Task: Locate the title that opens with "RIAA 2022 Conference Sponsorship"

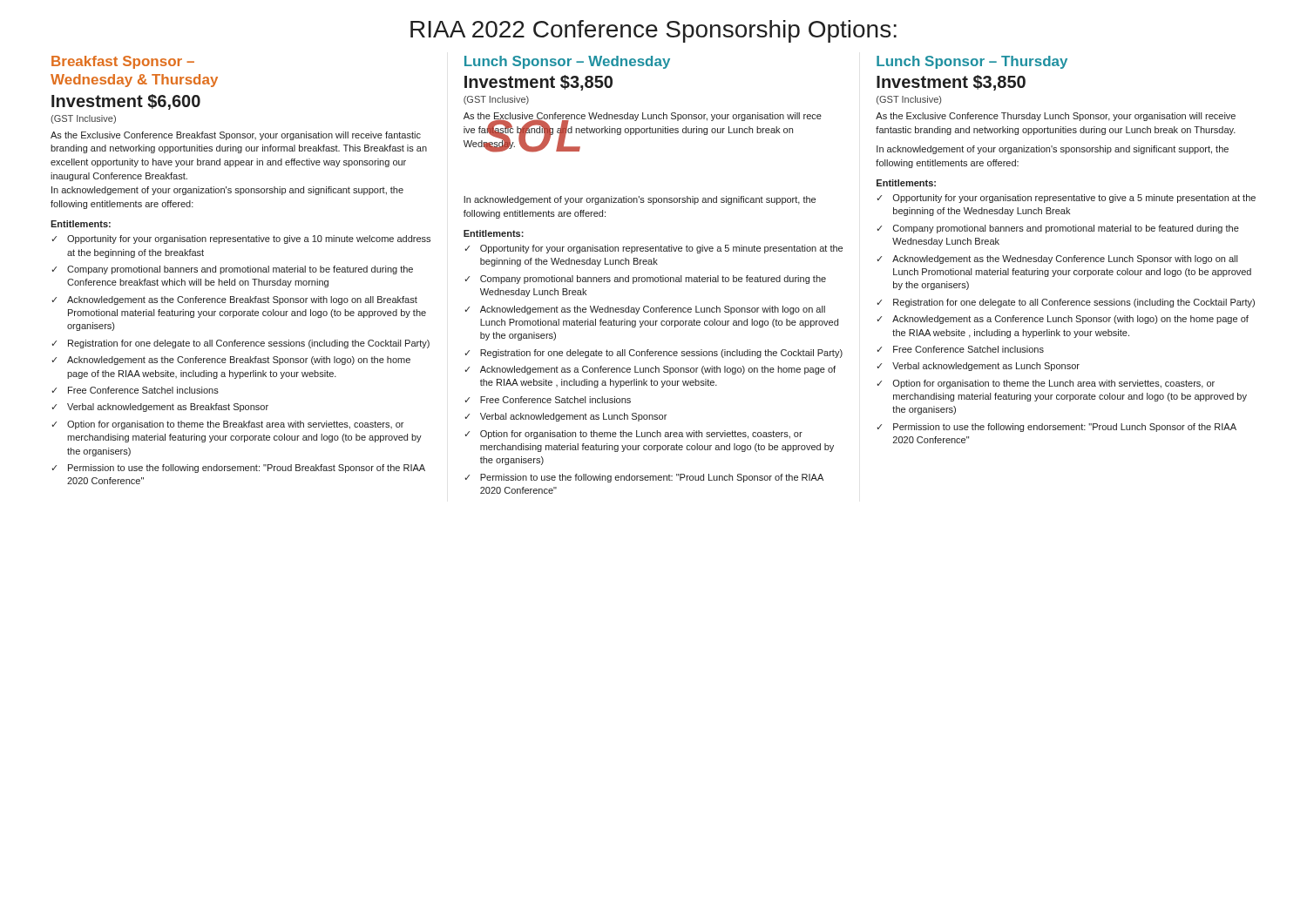Action: click(x=654, y=30)
